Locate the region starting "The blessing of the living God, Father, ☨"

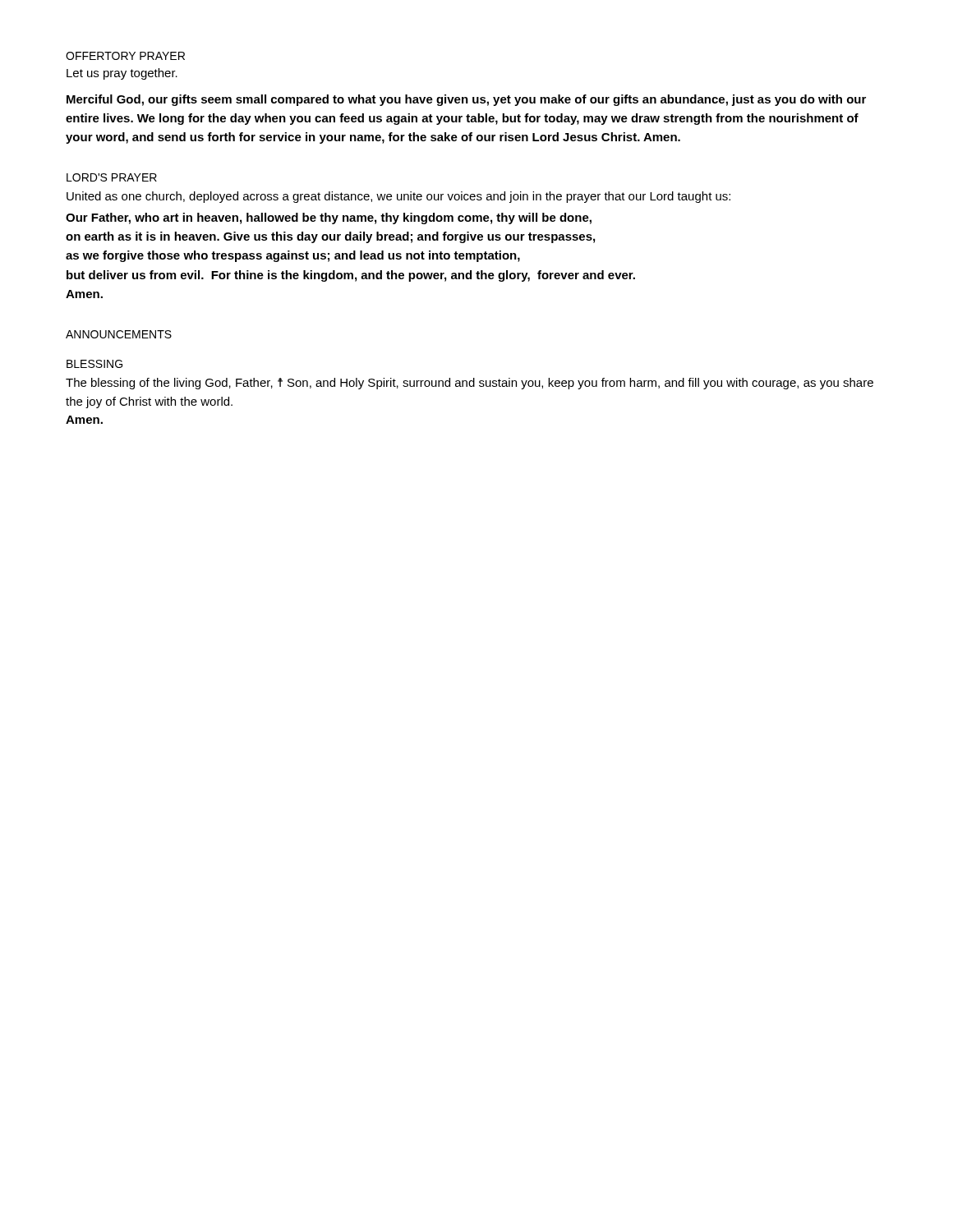coord(470,384)
